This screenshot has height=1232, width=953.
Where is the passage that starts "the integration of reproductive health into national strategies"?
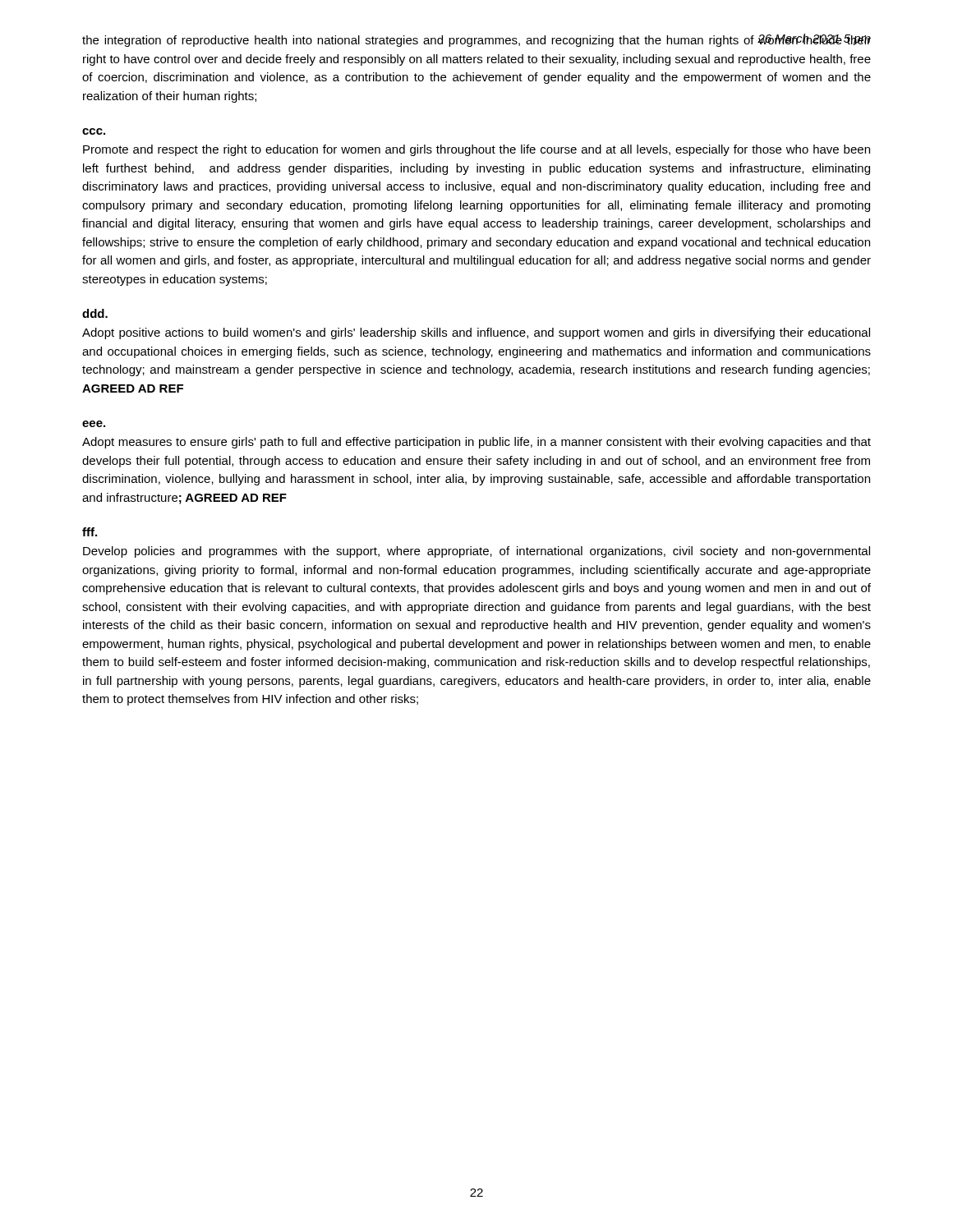tap(476, 68)
